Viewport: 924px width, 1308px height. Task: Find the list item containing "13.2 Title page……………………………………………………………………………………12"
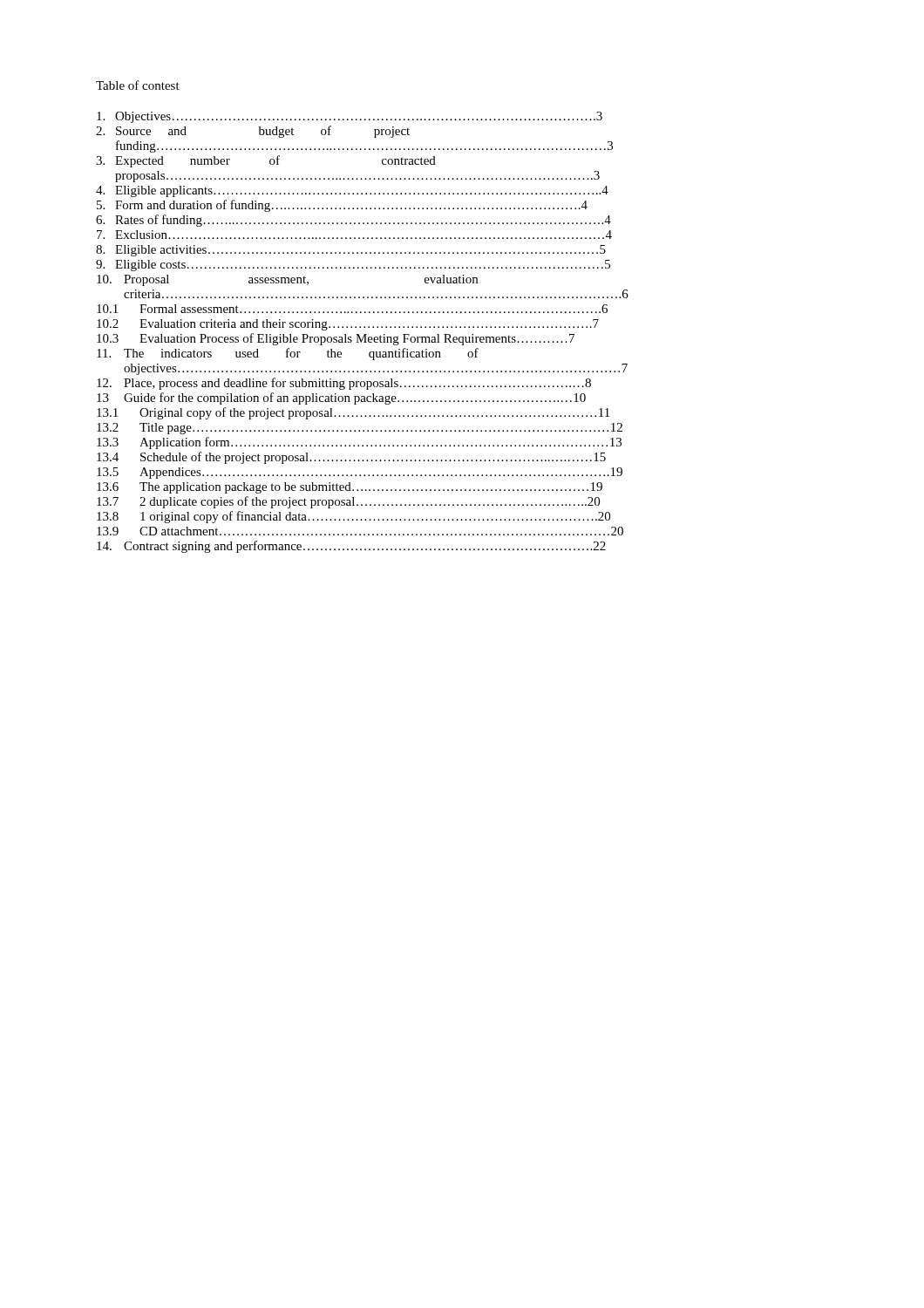(466, 428)
